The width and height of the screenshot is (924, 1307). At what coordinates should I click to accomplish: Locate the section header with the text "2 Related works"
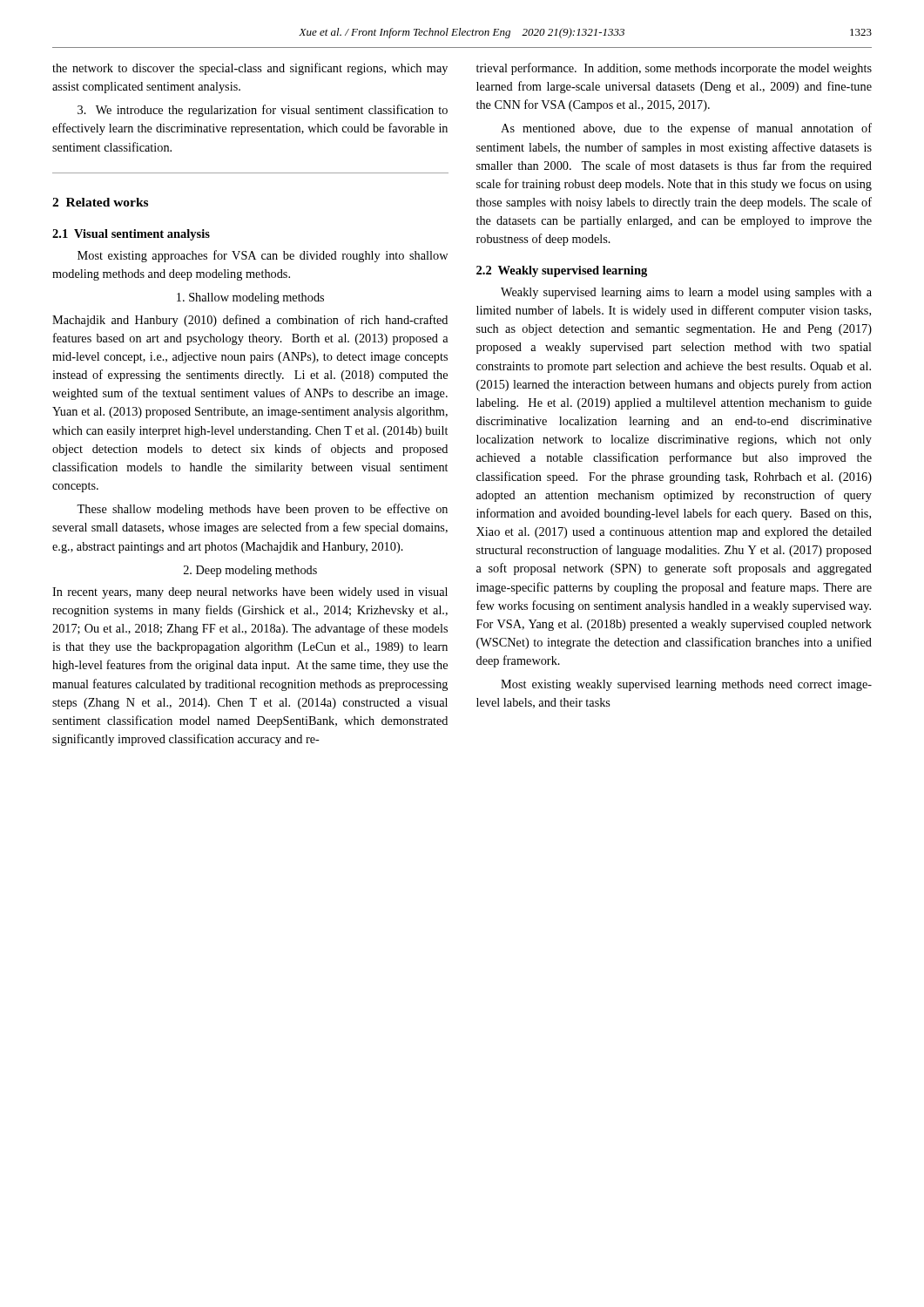pos(100,202)
